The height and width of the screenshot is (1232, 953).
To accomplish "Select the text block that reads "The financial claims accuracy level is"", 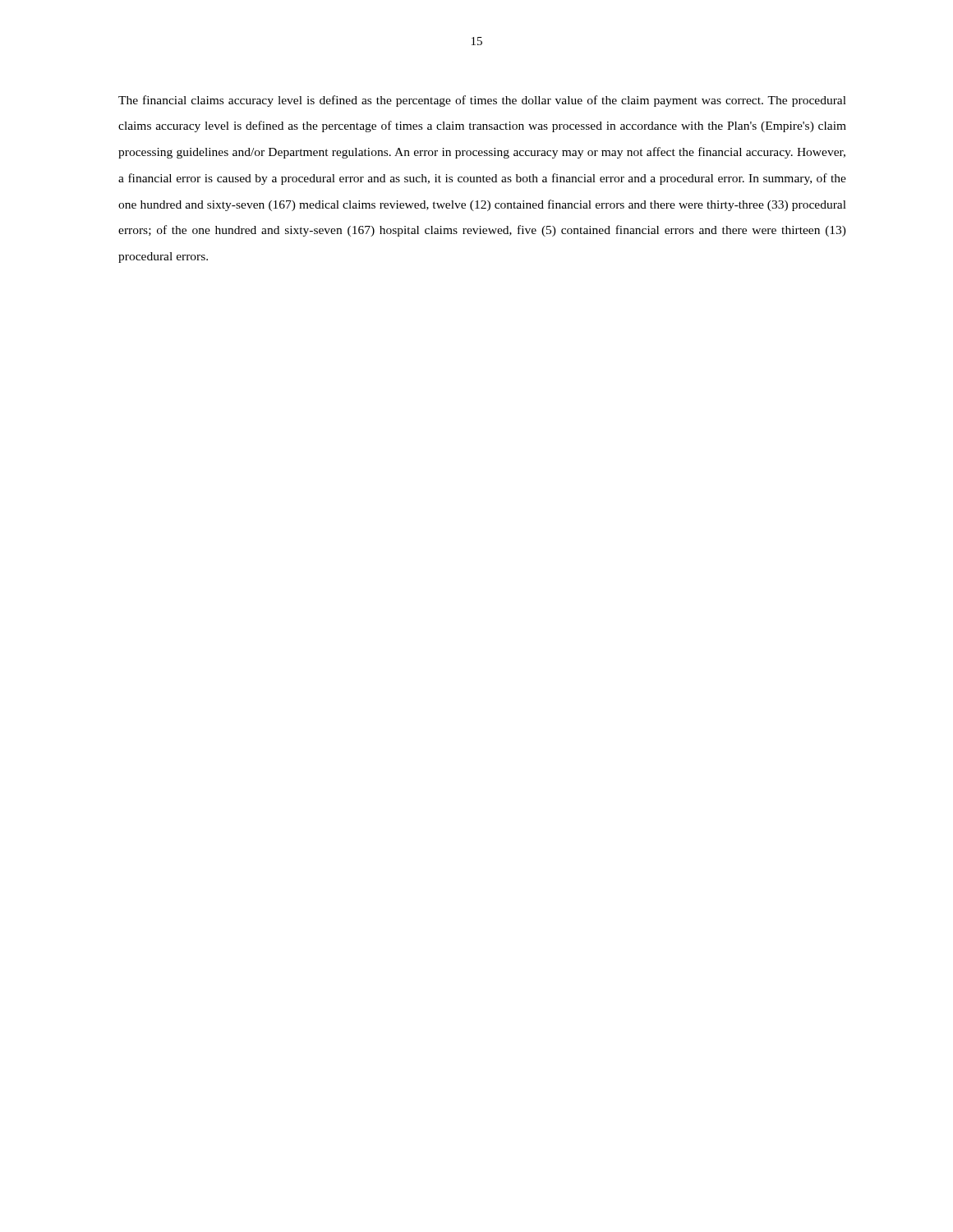I will click(482, 178).
